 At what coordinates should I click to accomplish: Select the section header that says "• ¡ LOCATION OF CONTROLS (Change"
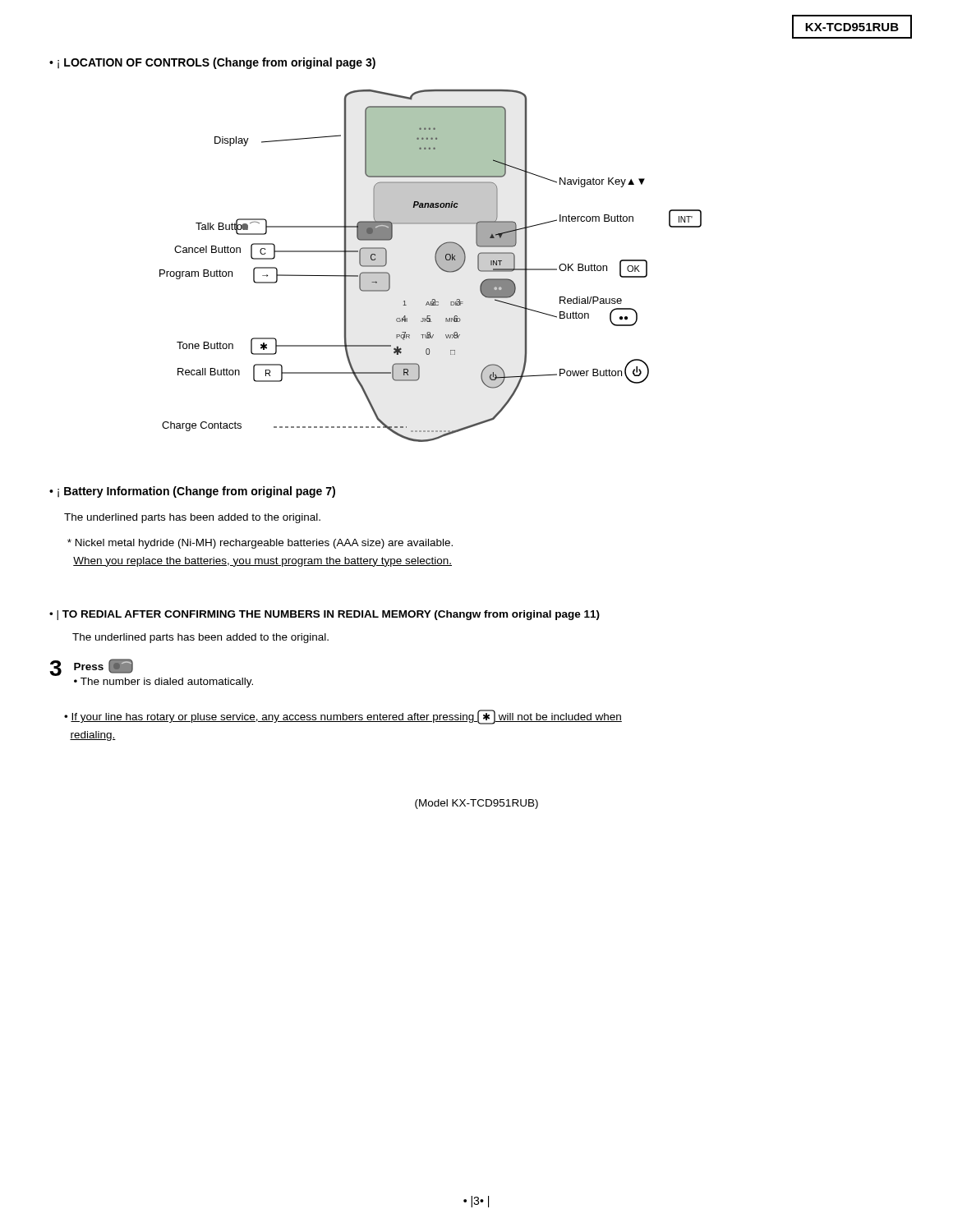pos(213,62)
